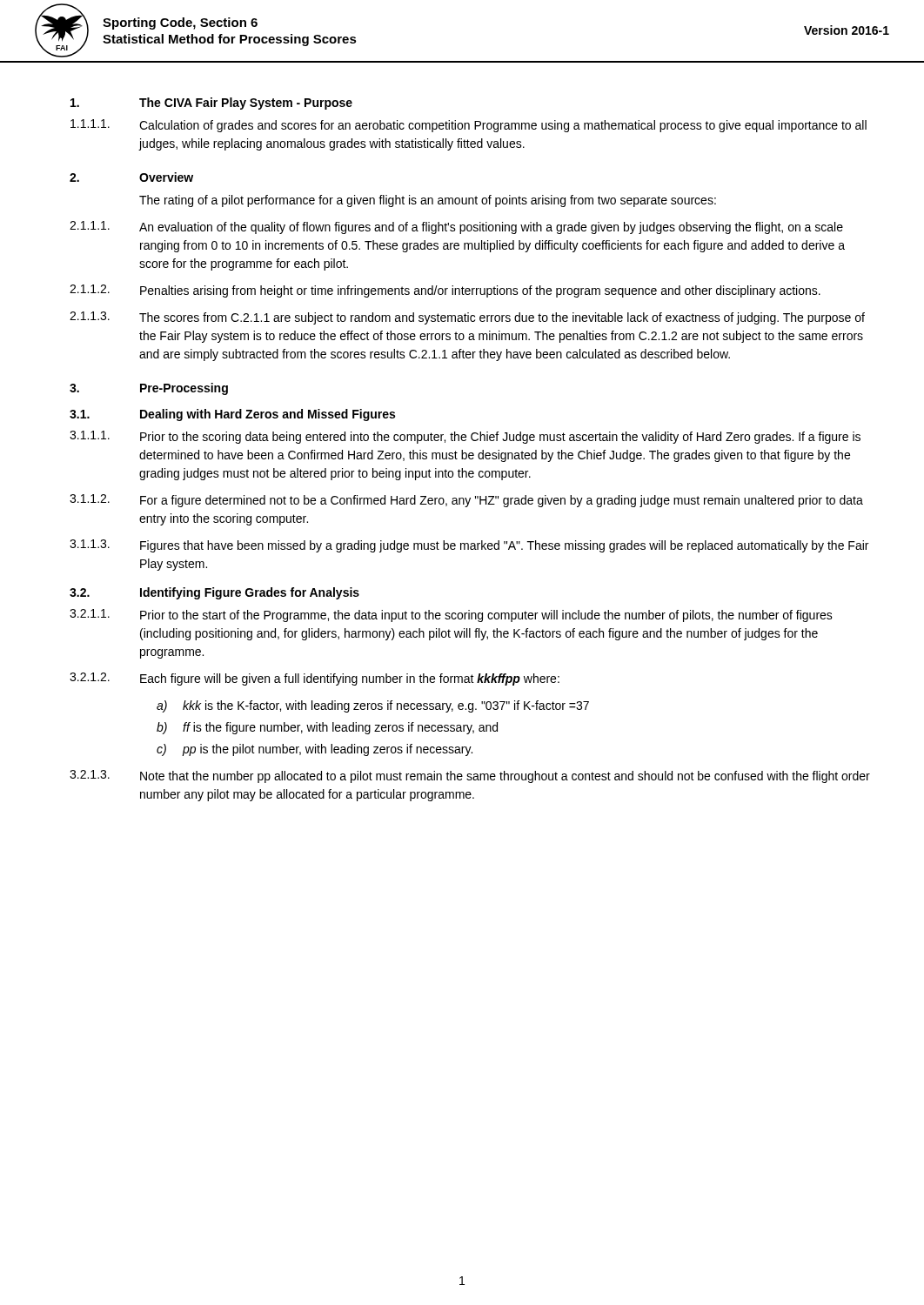Locate the text block starting "b) ff is the figure number, with leading"
This screenshot has height=1305, width=924.
tap(327, 728)
